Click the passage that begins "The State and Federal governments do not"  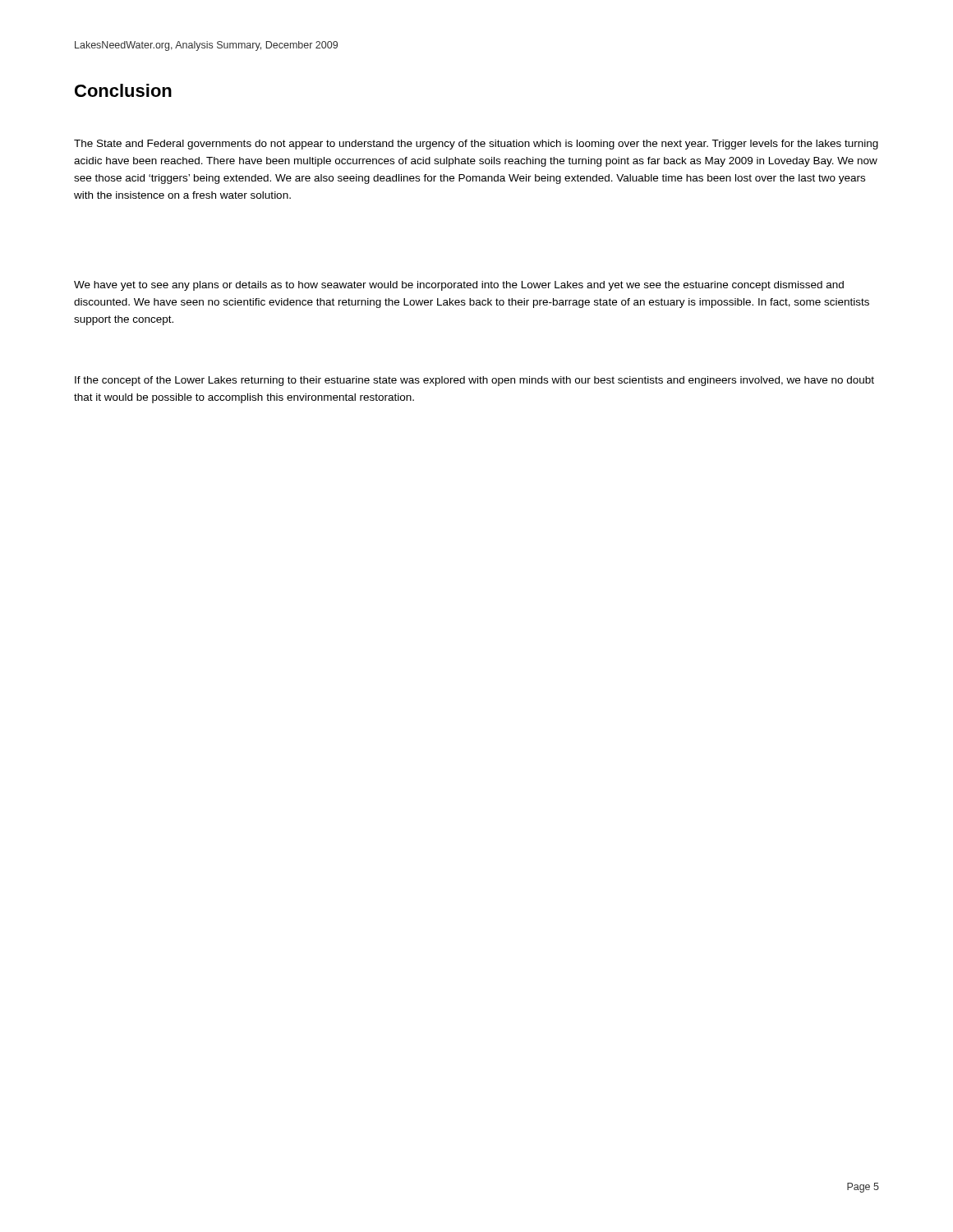pyautogui.click(x=476, y=169)
